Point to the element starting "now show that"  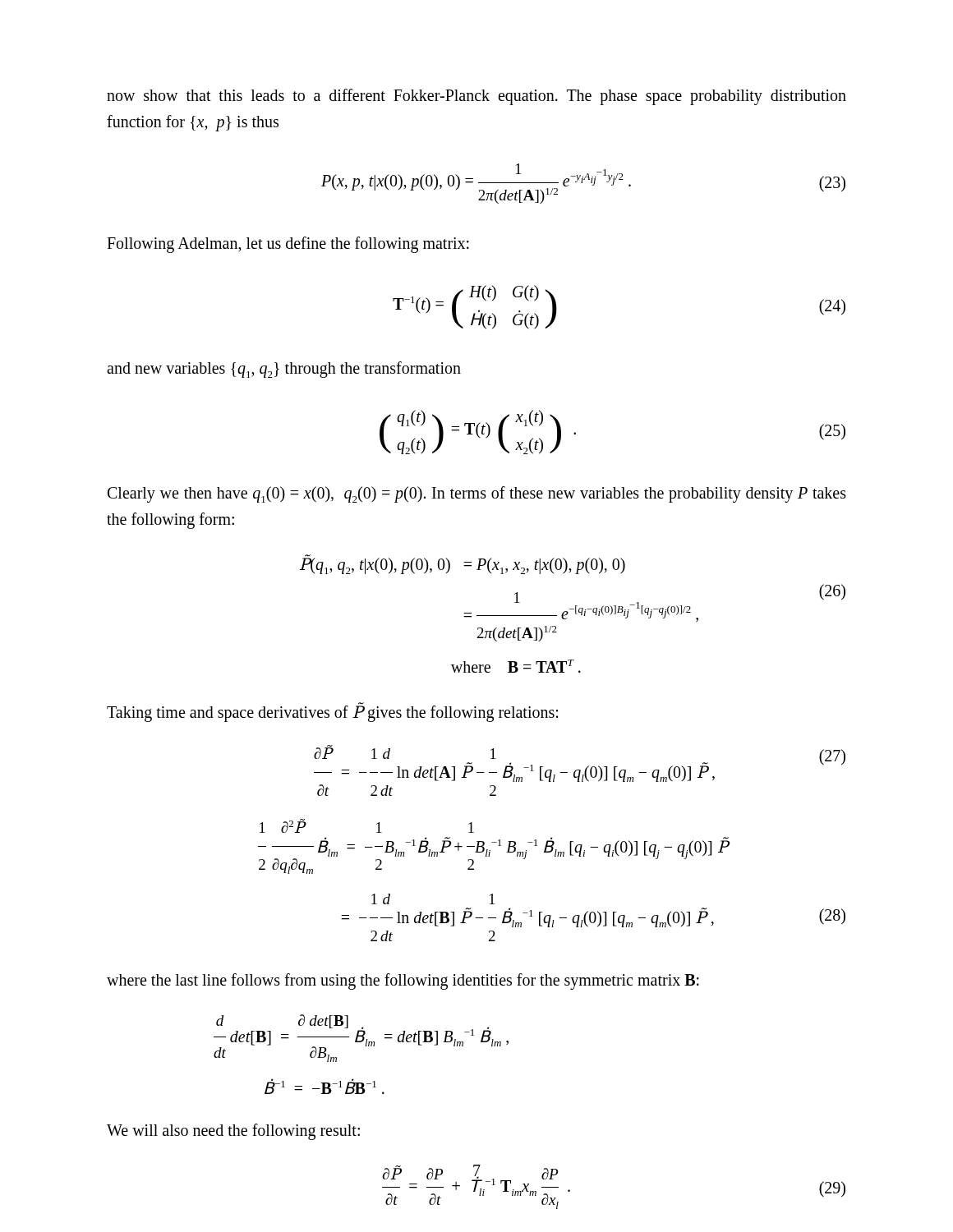pyautogui.click(x=476, y=108)
